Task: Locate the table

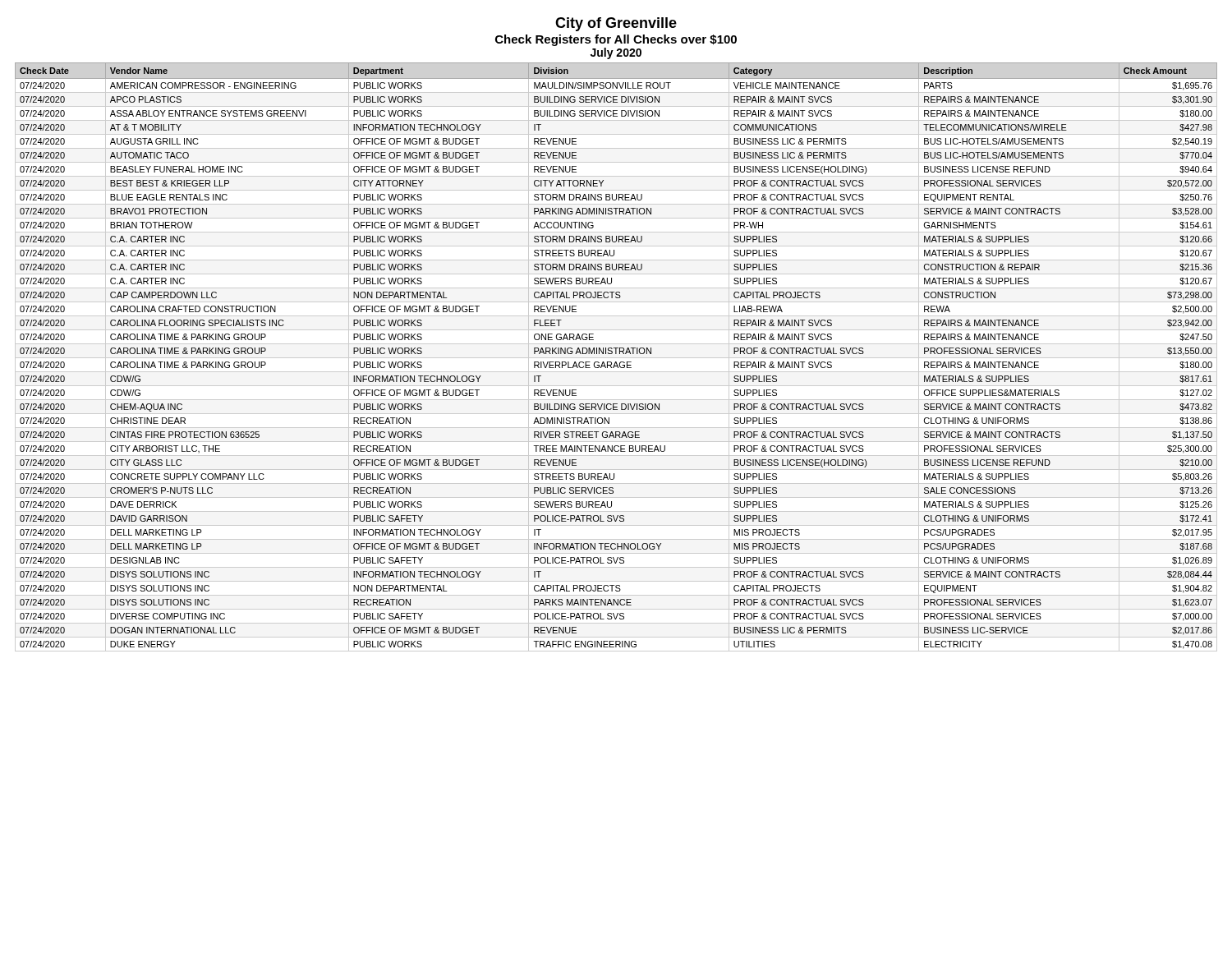Action: tap(616, 357)
